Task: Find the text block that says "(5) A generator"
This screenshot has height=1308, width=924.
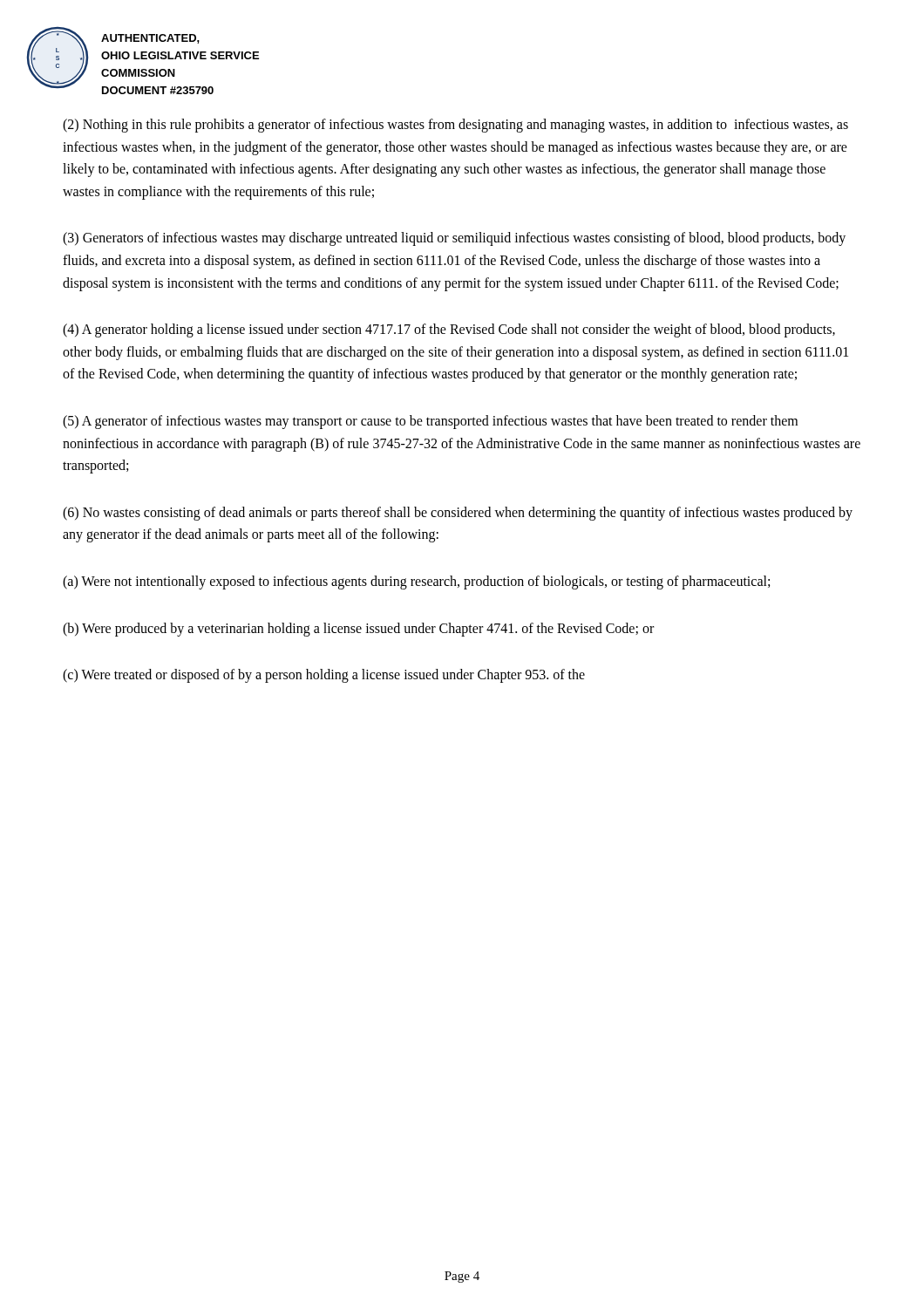Action: point(462,443)
